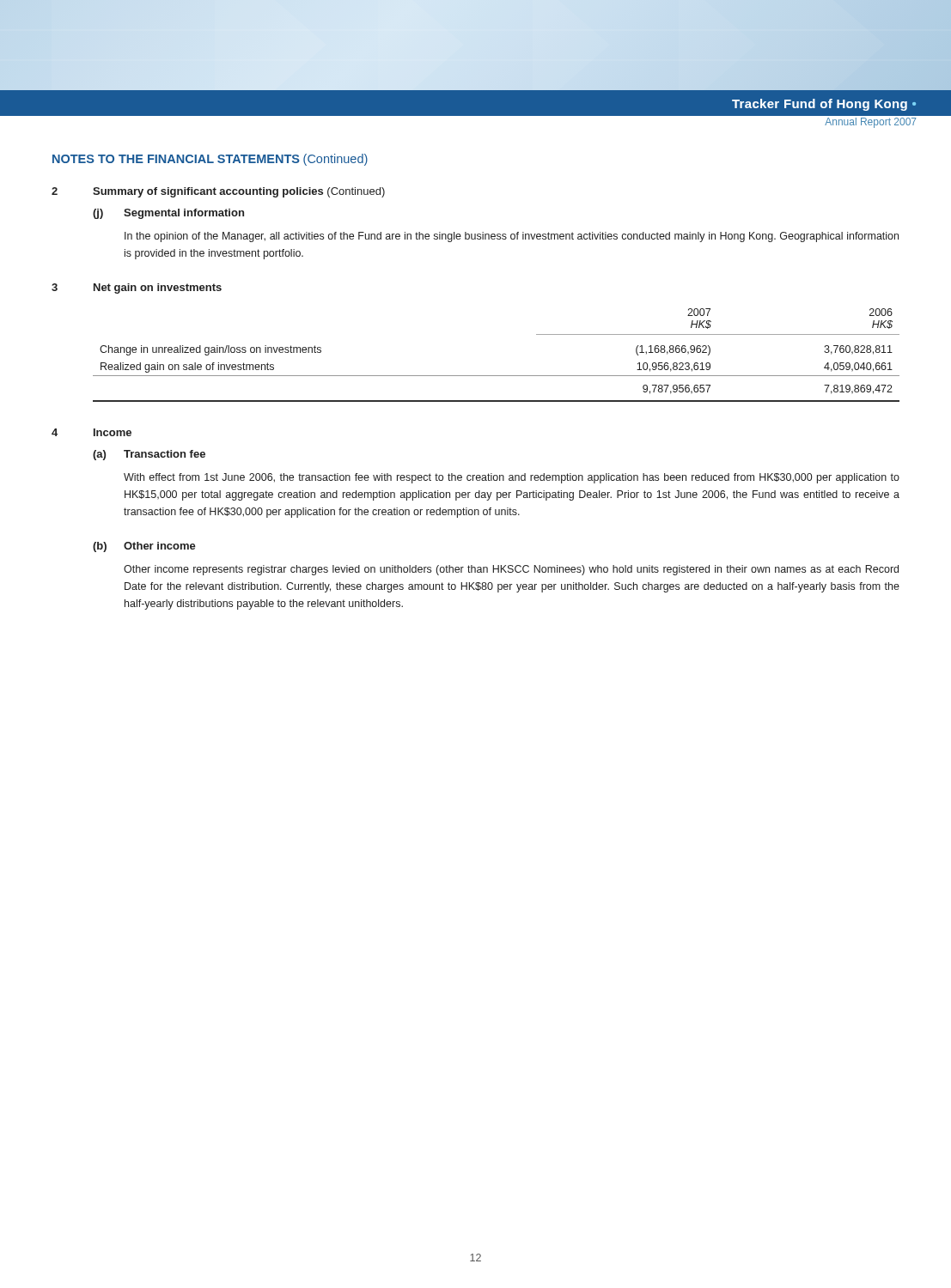This screenshot has height=1288, width=951.
Task: Point to "2 Summary of significant accounting policies (Continued)"
Action: pos(218,192)
